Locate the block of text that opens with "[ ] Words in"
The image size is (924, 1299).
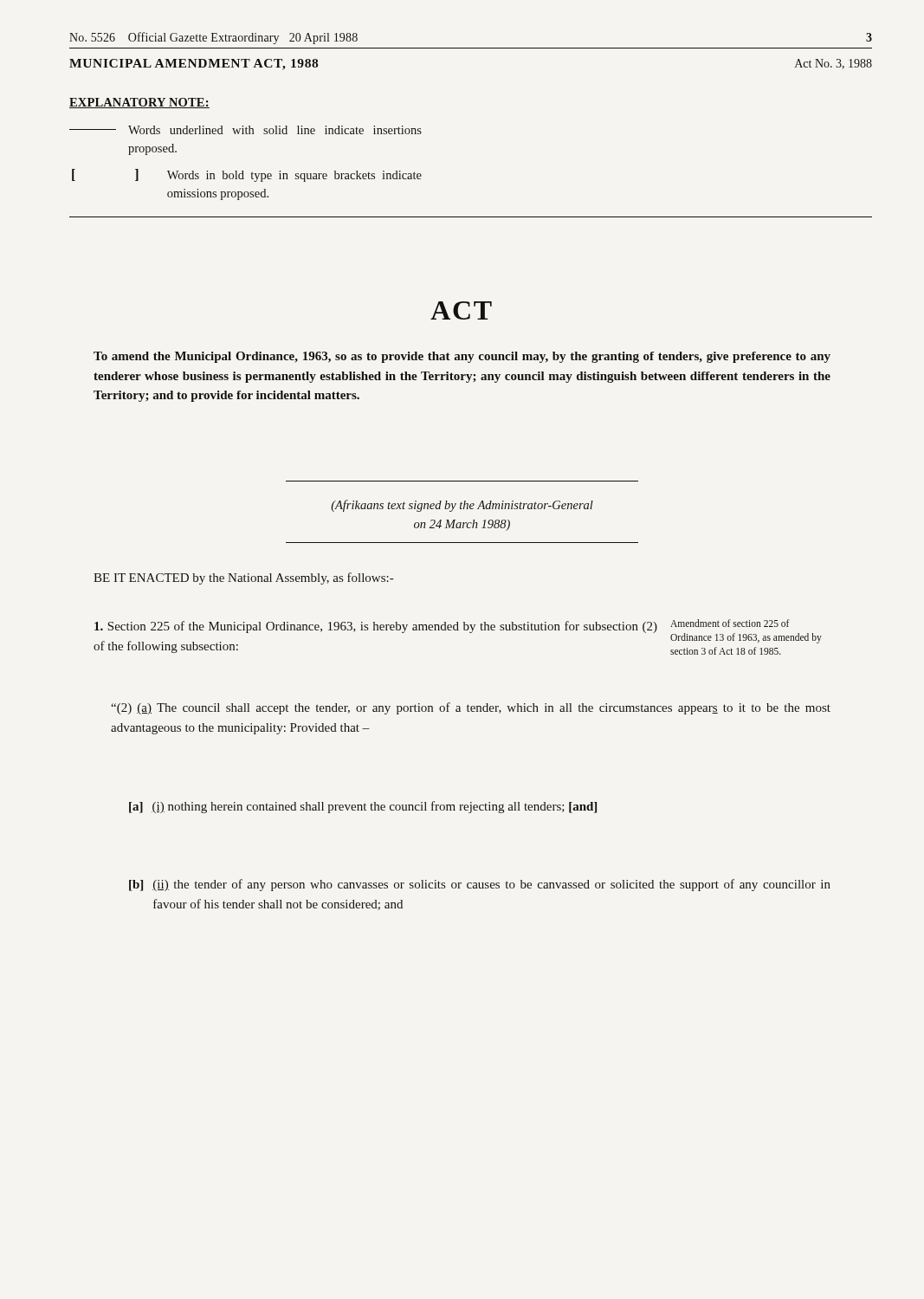246,184
